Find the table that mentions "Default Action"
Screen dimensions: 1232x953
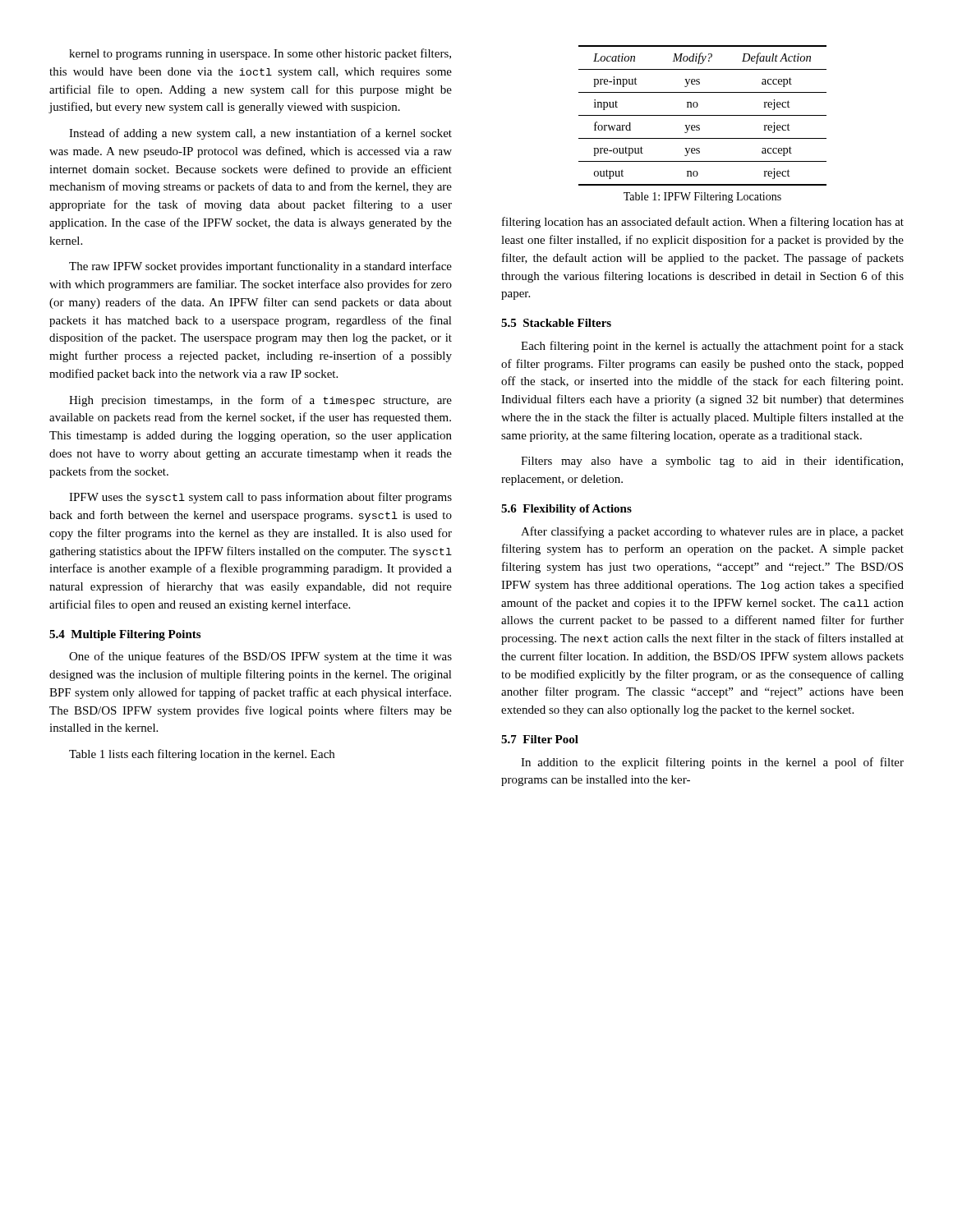(702, 115)
